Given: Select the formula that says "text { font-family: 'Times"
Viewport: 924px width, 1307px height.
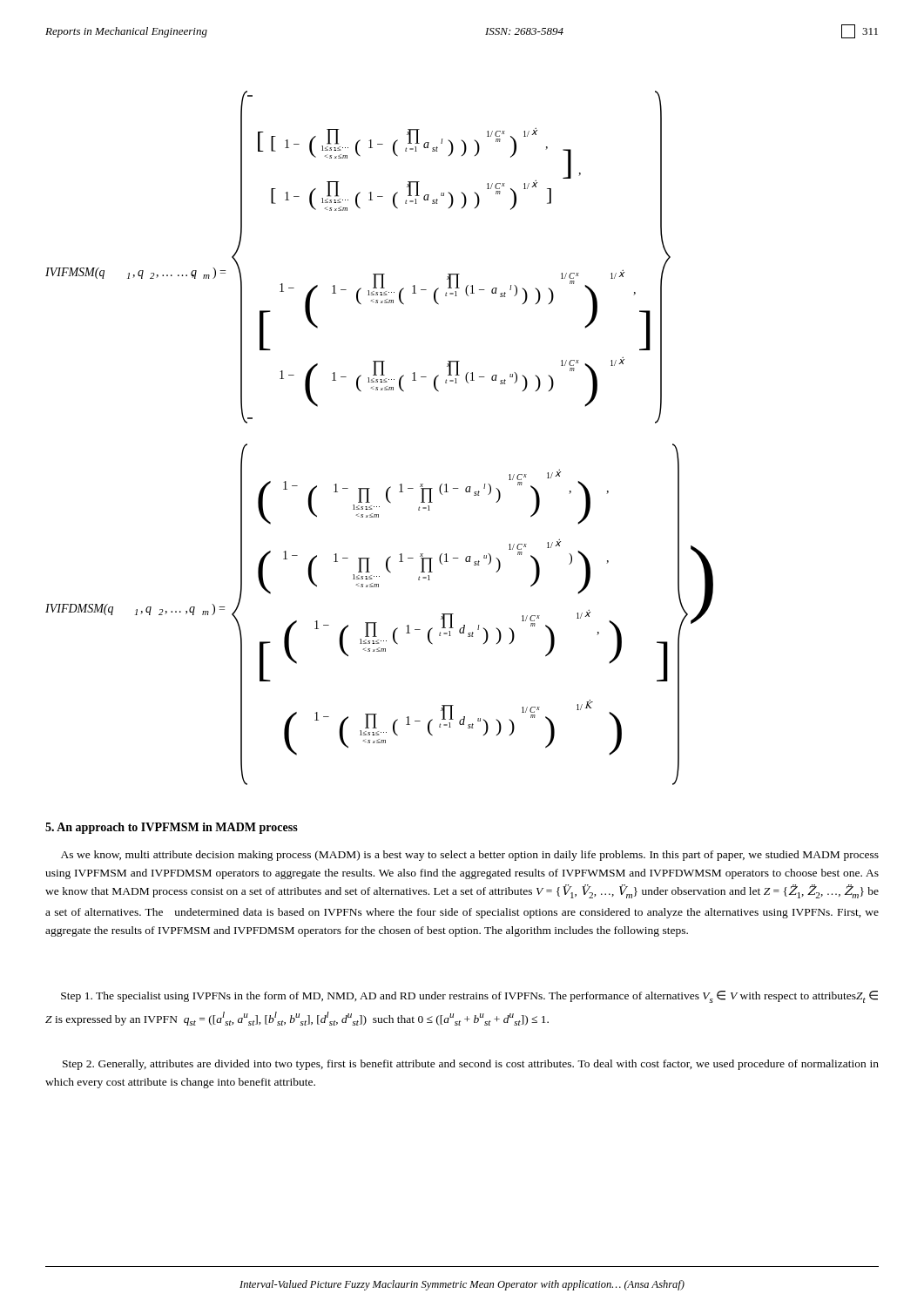Looking at the screenshot, I should coord(462,427).
